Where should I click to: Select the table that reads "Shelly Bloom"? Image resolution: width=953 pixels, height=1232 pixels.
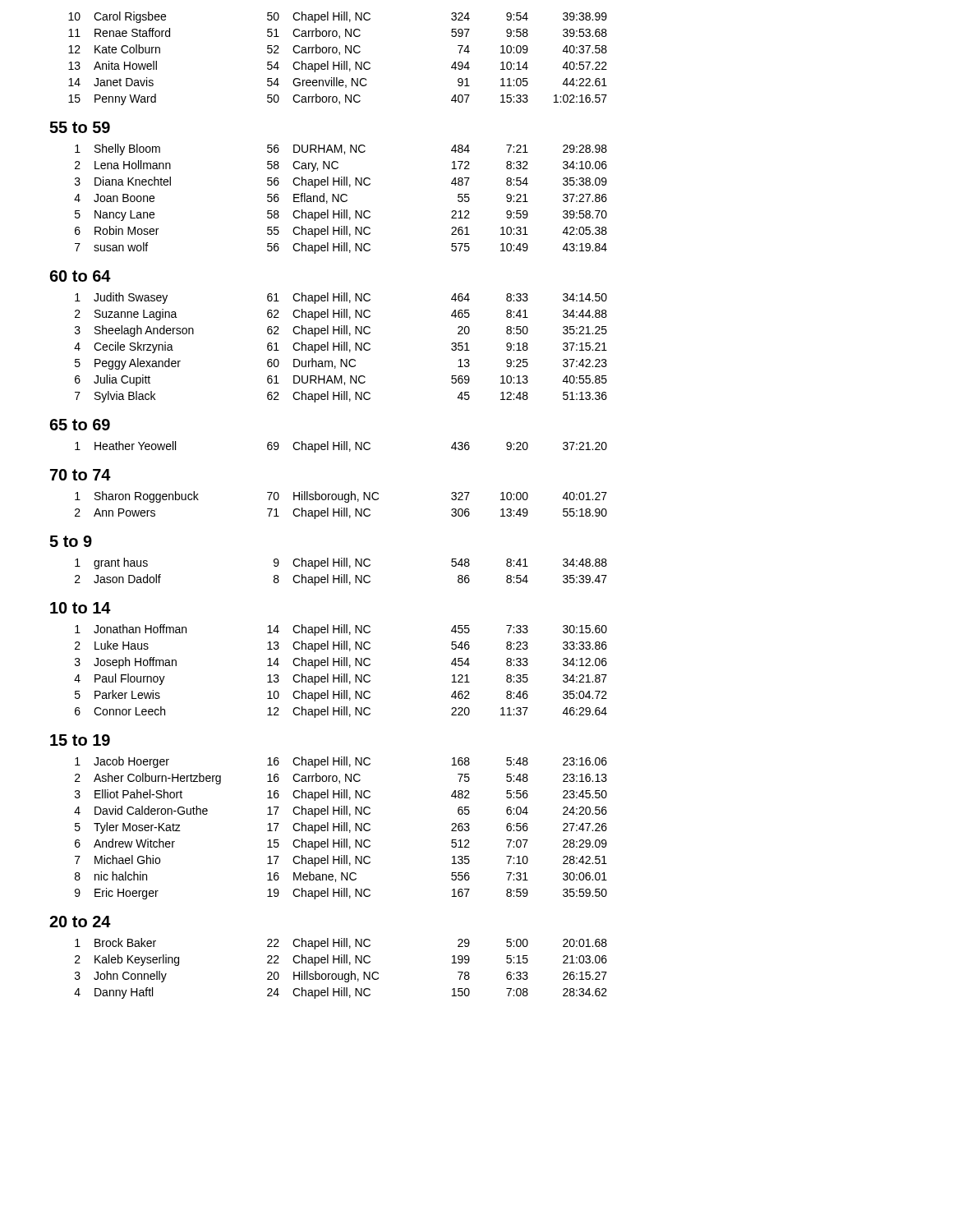coord(485,198)
